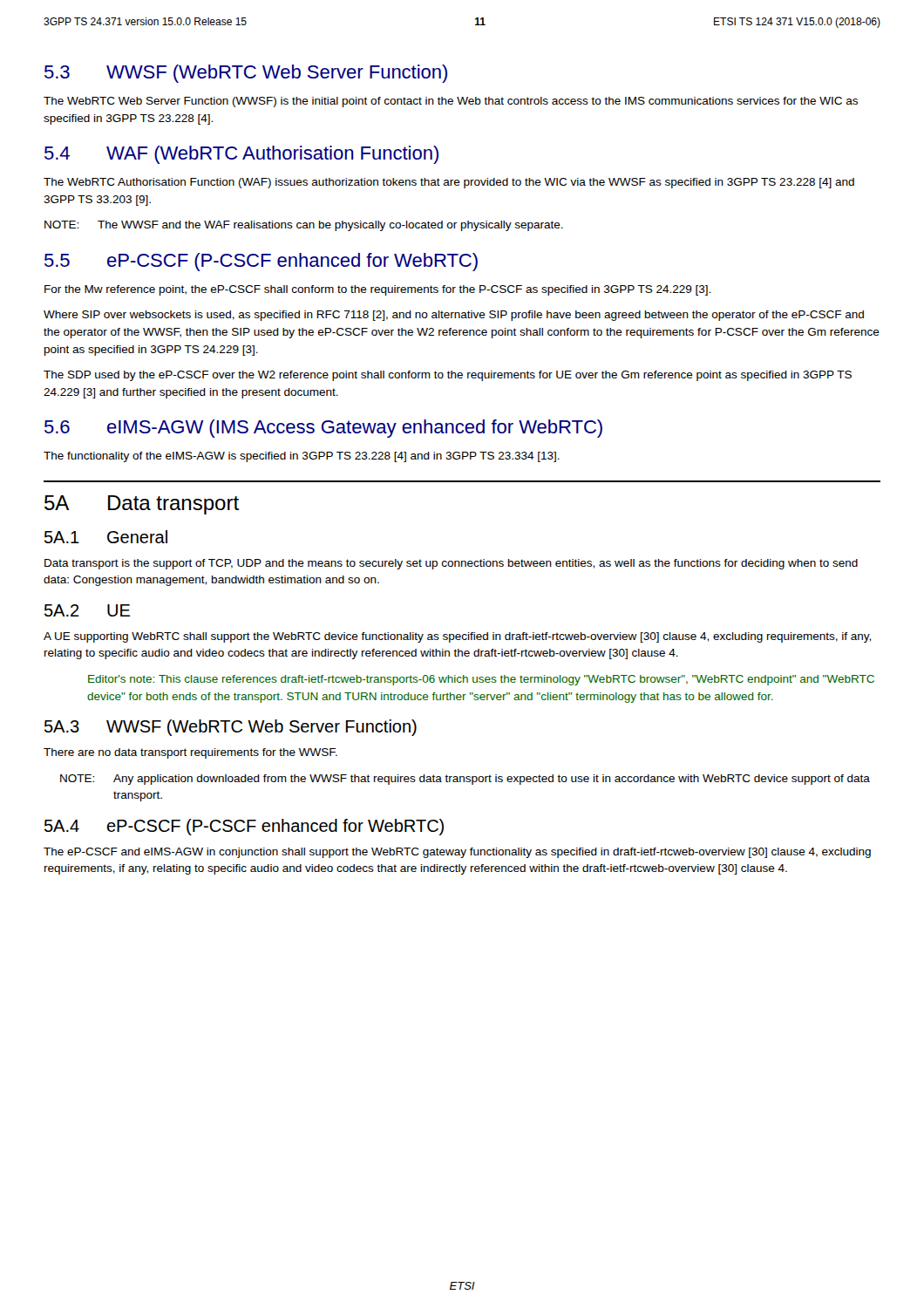924x1308 pixels.
Task: Locate the text starting "5AData transport"
Action: point(141,503)
